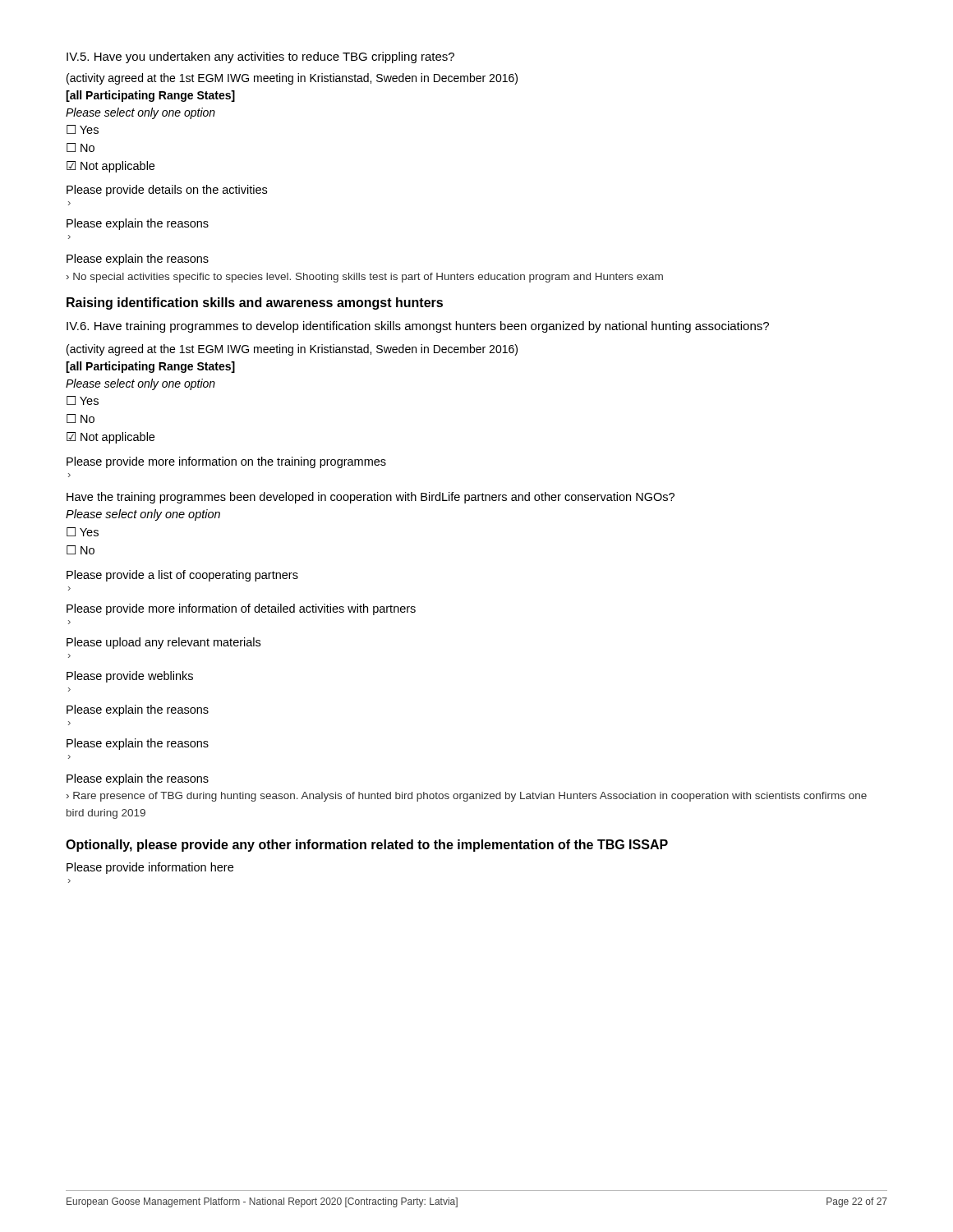This screenshot has height=1232, width=953.
Task: Locate the block starting "Please provide a list of cooperating partners"
Action: pyautogui.click(x=182, y=576)
